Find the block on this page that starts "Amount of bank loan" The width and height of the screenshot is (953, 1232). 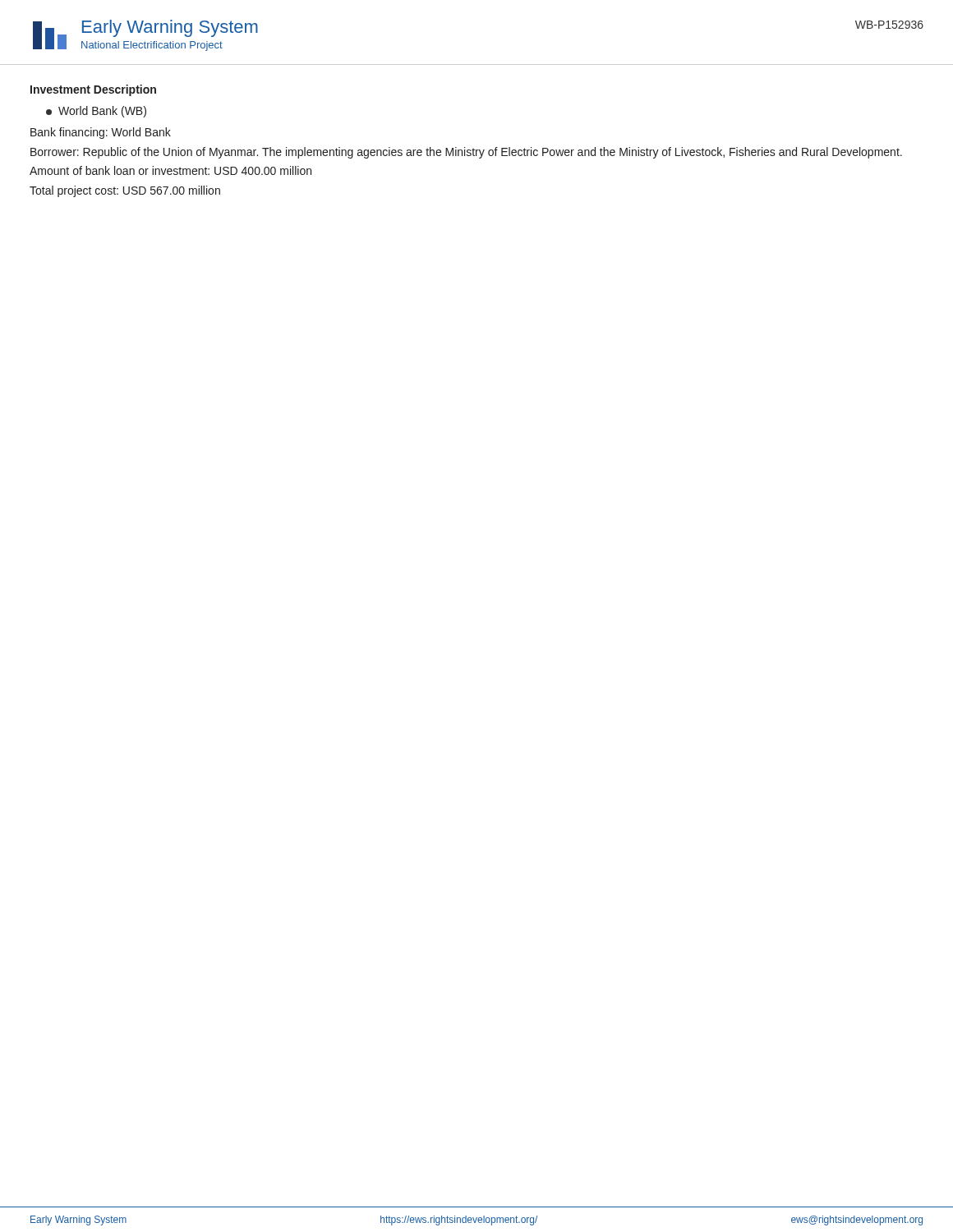tap(171, 171)
